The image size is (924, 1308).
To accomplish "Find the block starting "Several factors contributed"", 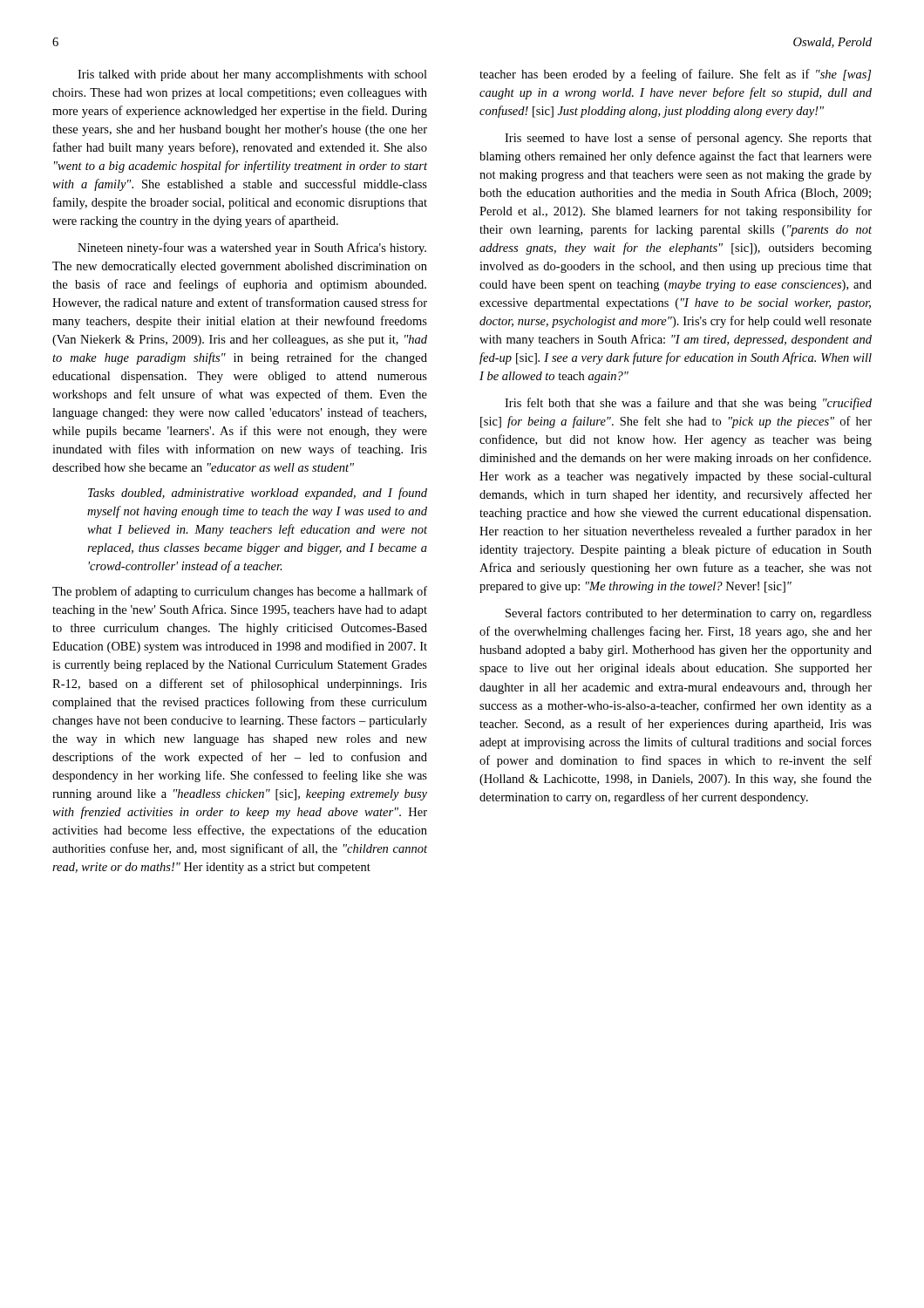I will click(x=676, y=705).
